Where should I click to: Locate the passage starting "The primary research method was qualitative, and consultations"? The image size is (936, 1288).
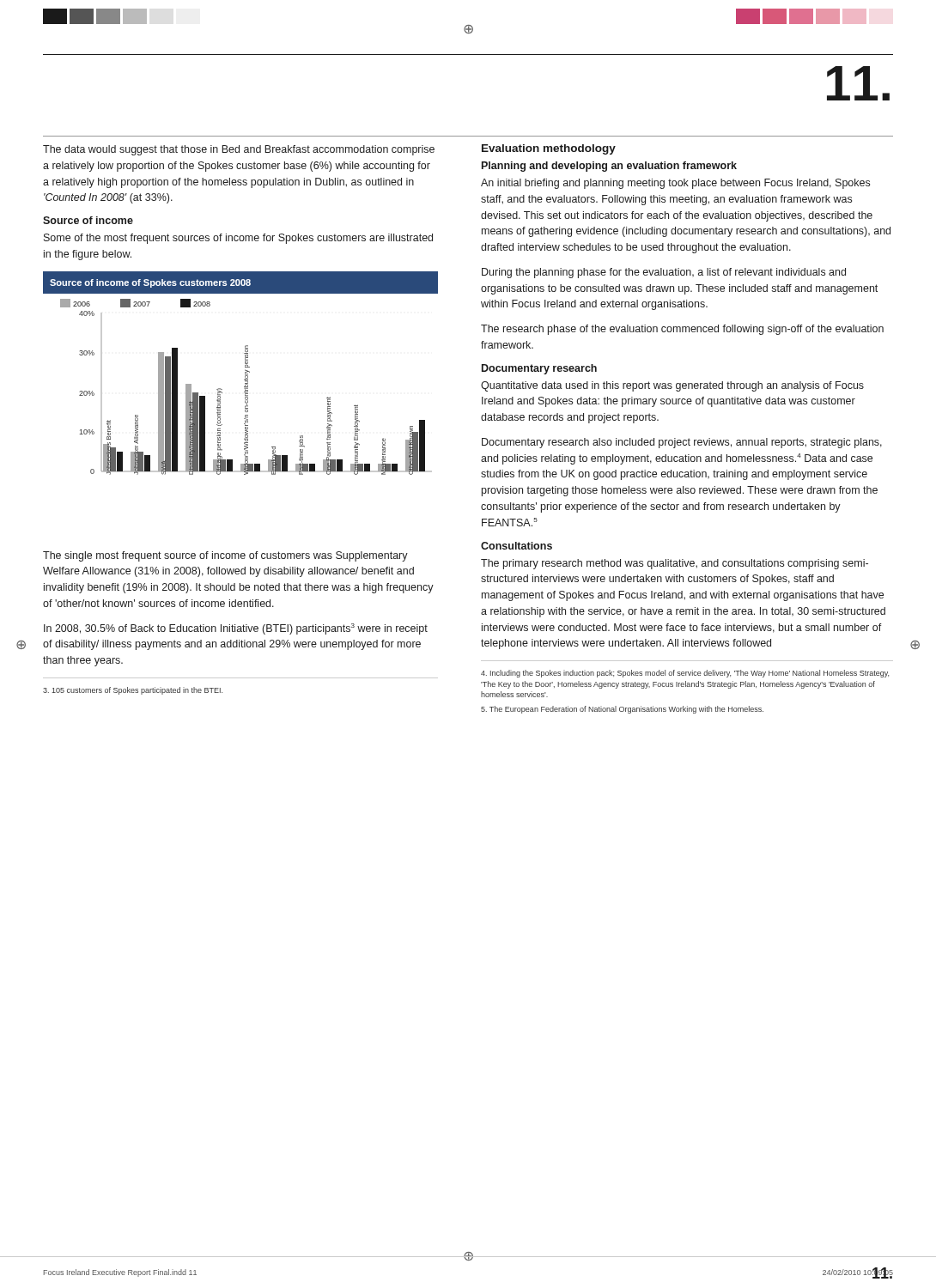pyautogui.click(x=683, y=603)
